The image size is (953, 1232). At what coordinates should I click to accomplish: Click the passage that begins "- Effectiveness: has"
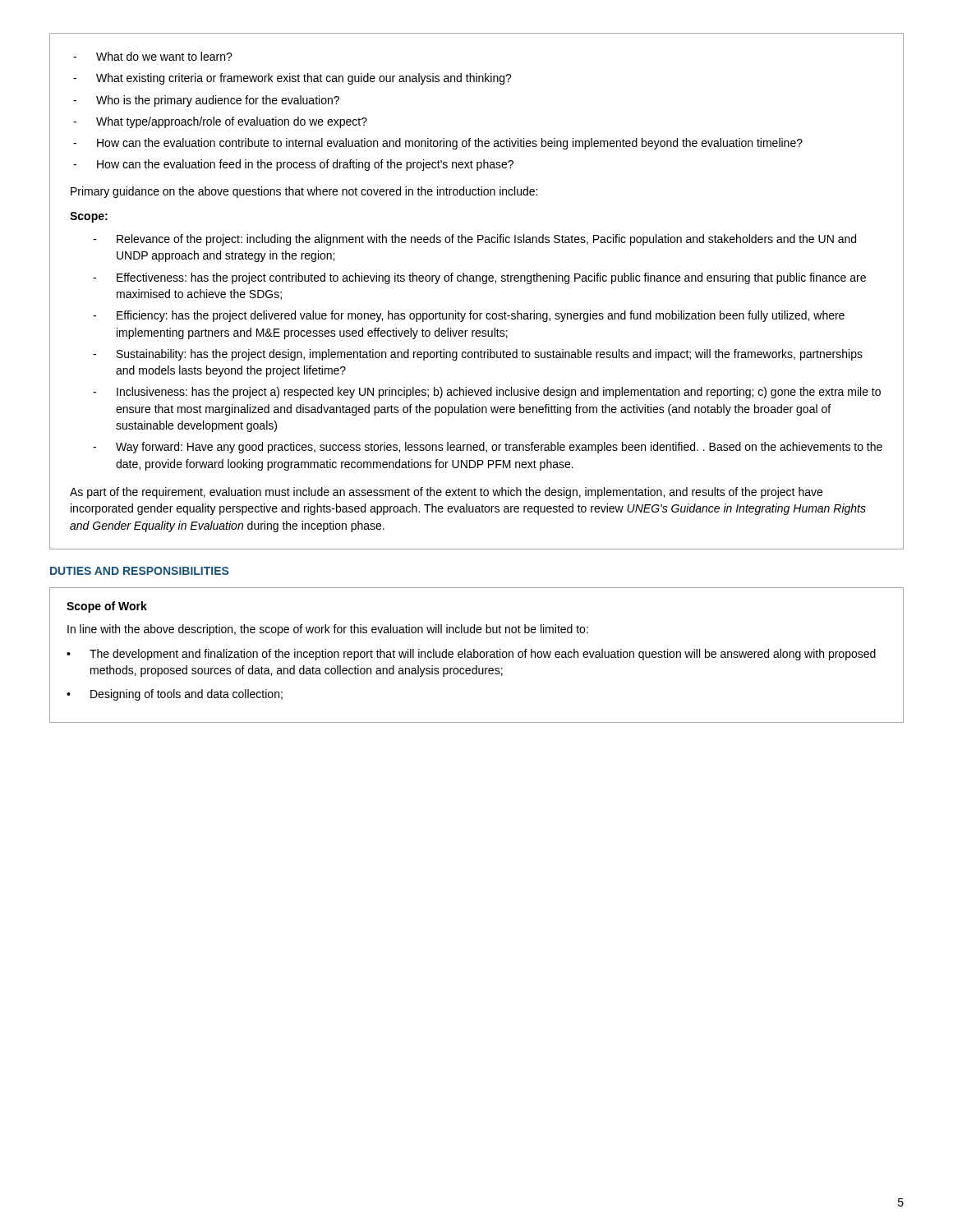(486, 286)
